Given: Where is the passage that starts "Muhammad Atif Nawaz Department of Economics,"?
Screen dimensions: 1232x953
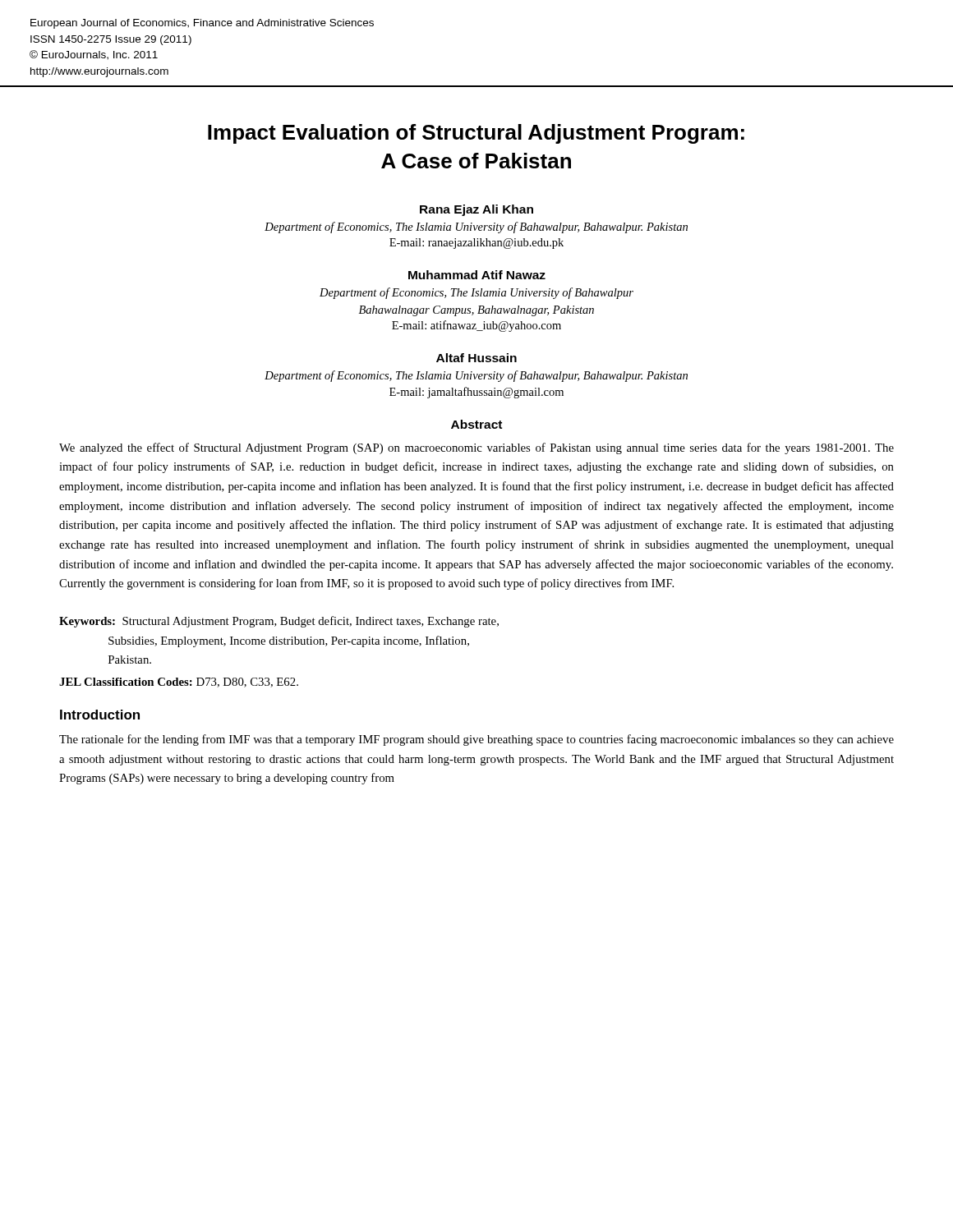Looking at the screenshot, I should point(476,301).
